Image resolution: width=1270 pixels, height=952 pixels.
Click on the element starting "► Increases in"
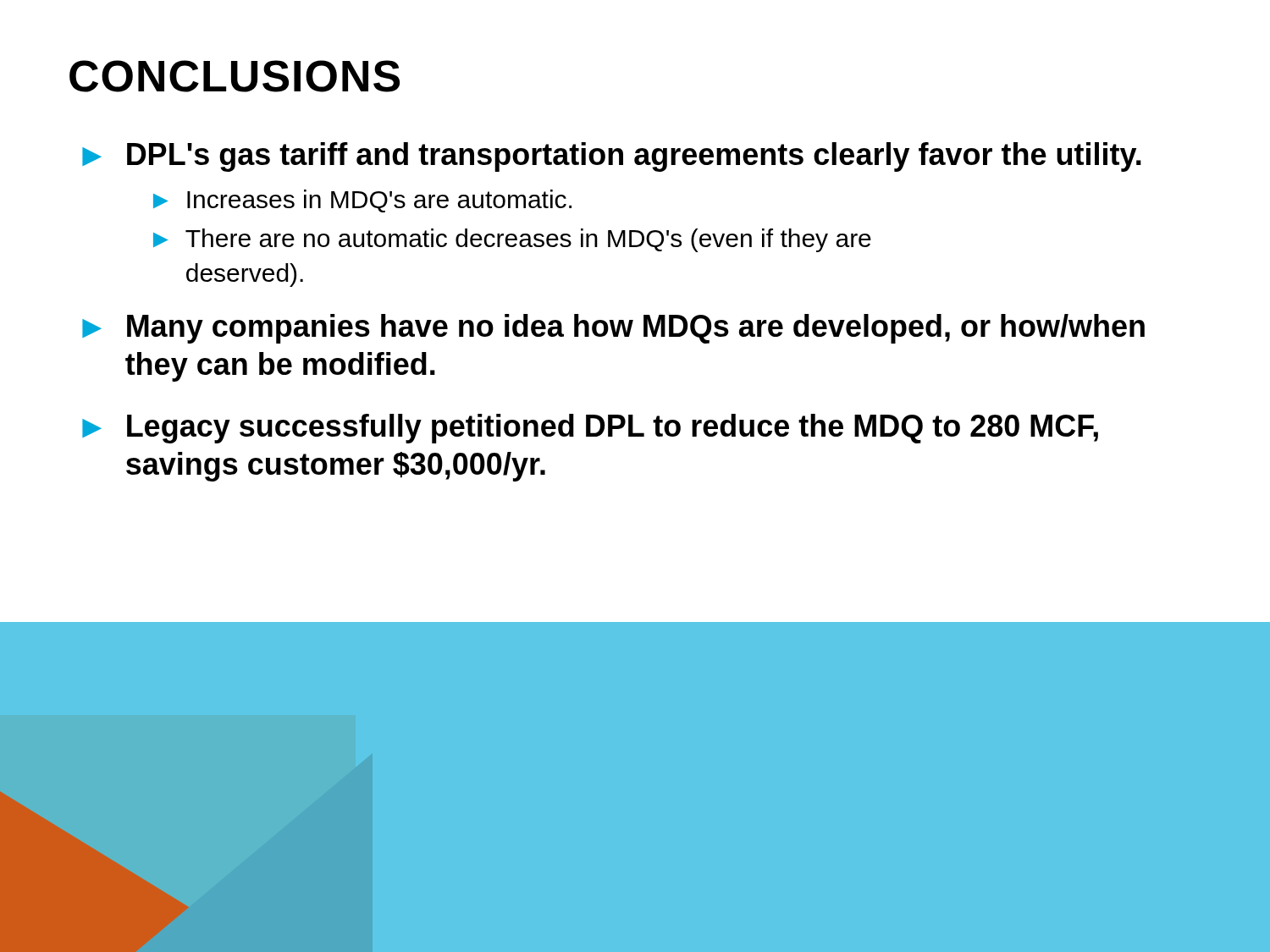361,200
